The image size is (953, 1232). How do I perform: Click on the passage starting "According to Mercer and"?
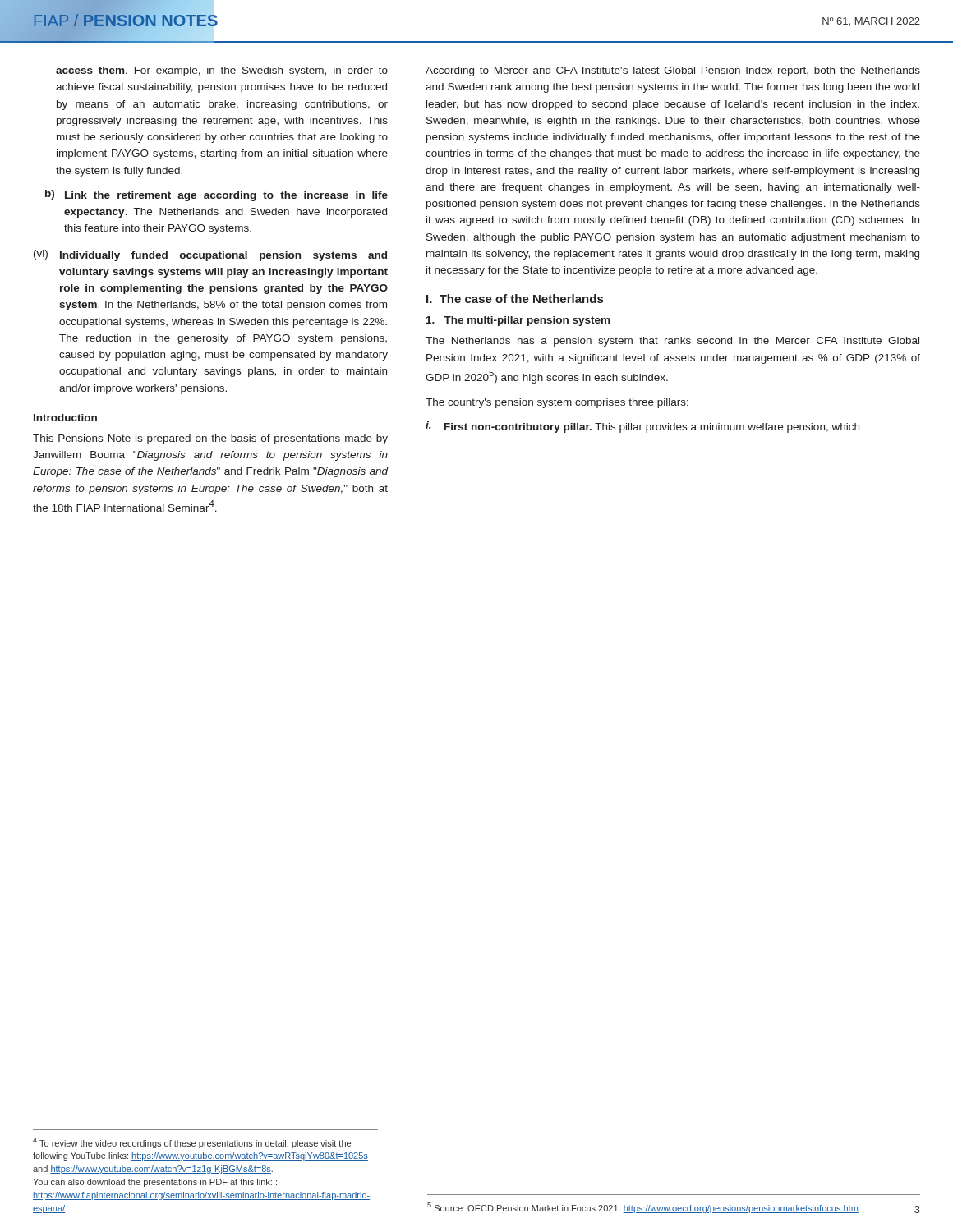tap(673, 171)
